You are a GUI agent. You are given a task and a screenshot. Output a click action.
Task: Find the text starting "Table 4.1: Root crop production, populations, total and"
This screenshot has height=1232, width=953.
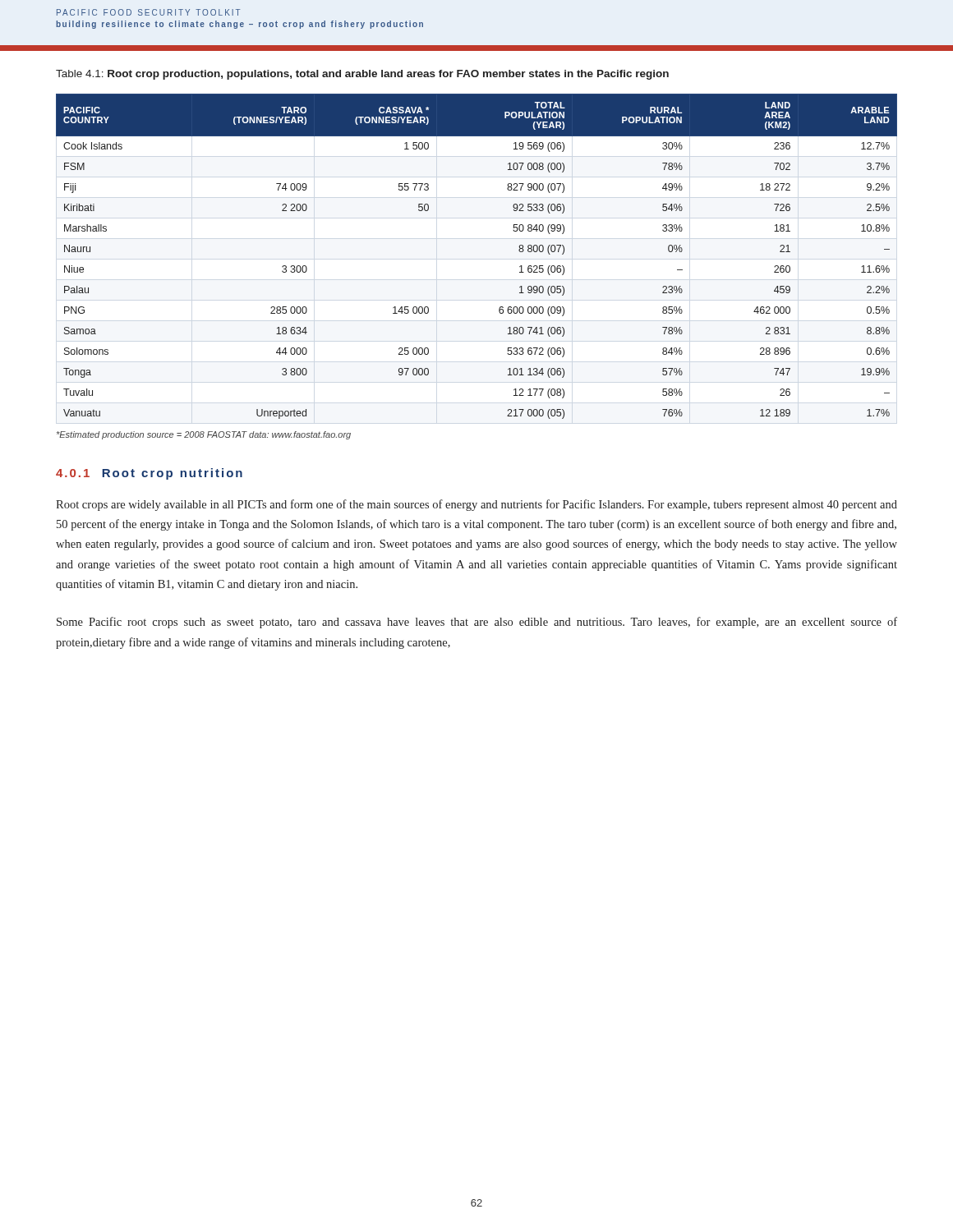[362, 74]
